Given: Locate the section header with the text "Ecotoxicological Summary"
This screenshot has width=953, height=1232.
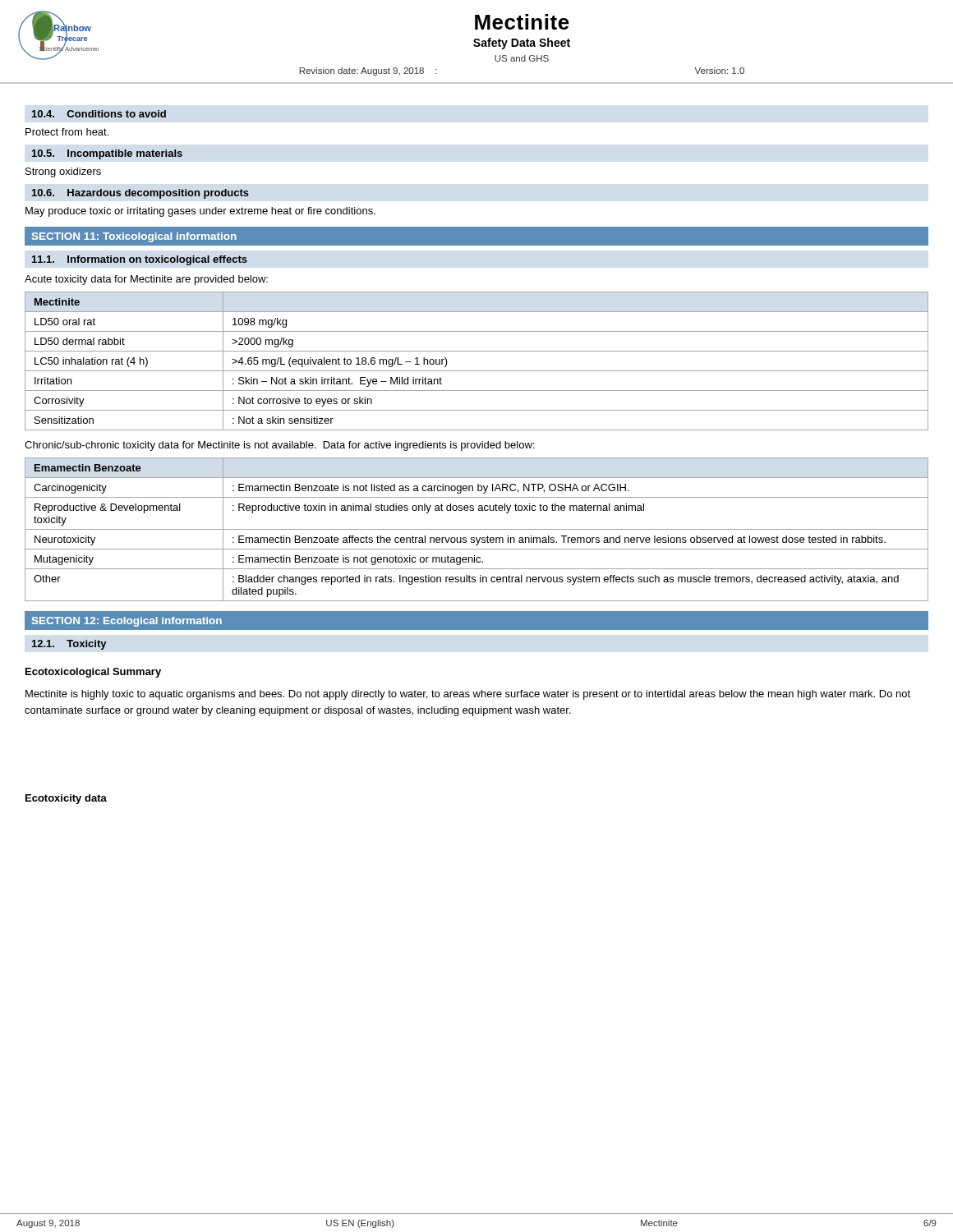Looking at the screenshot, I should (93, 671).
